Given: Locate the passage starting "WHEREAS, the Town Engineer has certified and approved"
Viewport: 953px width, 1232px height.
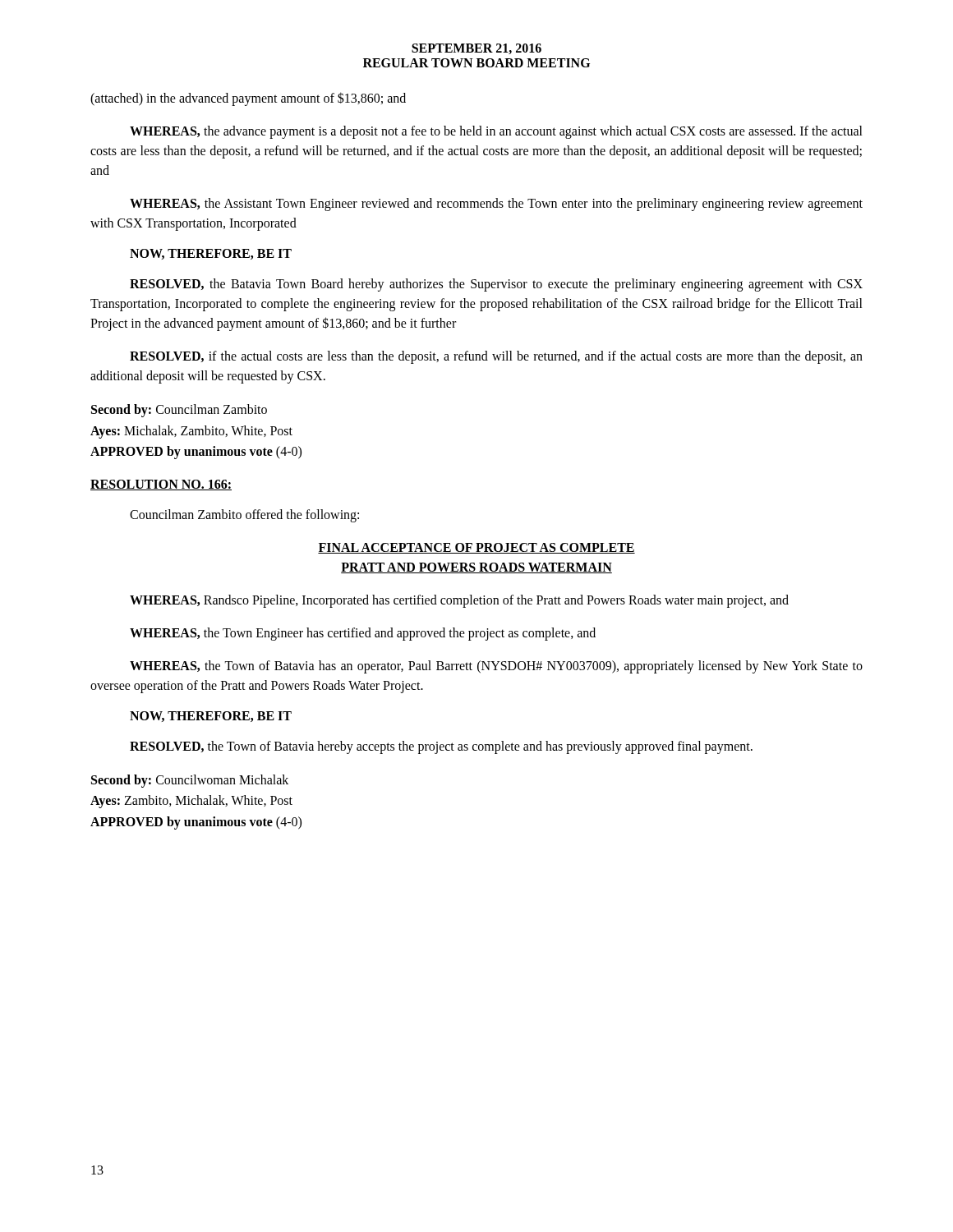Looking at the screenshot, I should tap(476, 633).
